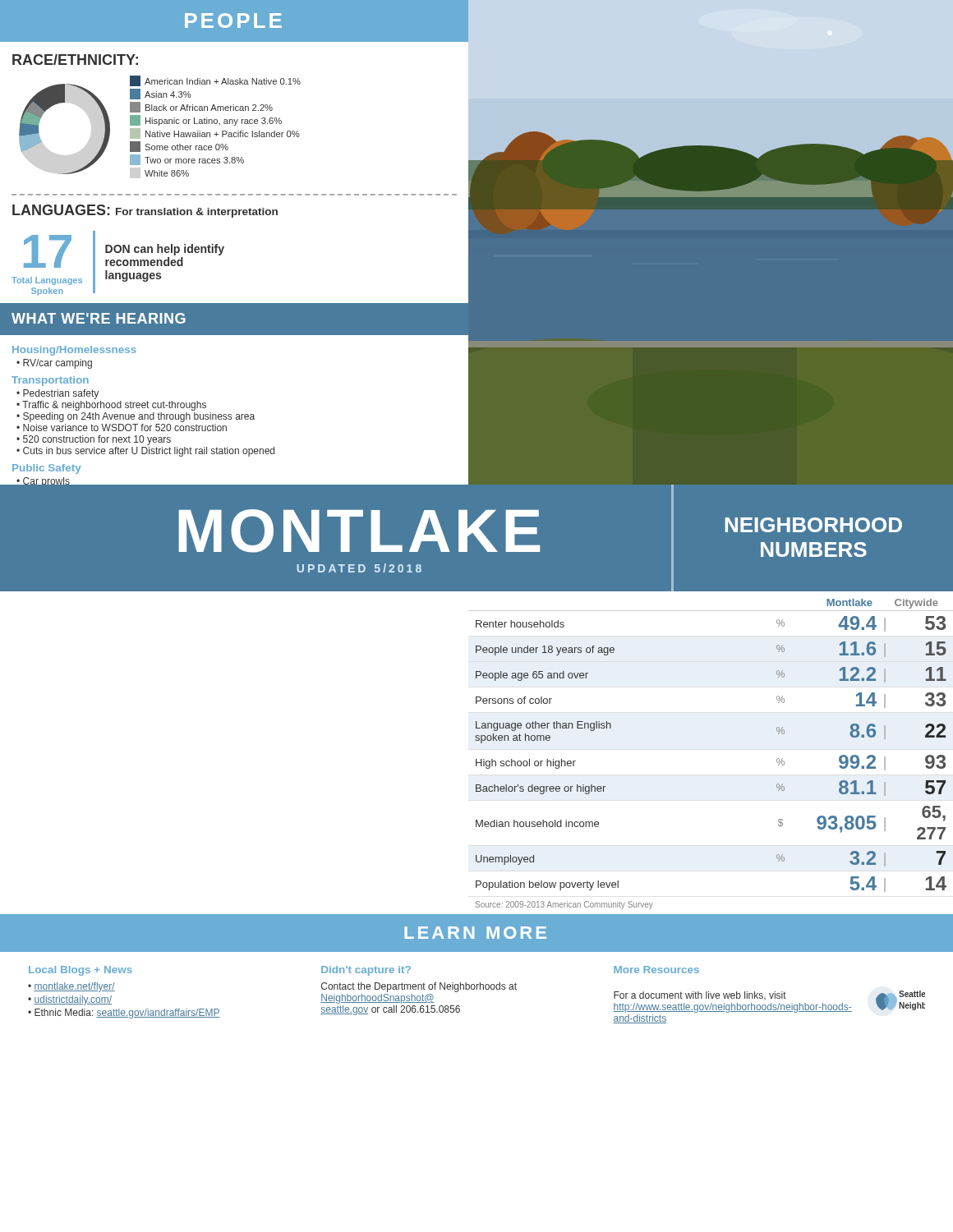The image size is (953, 1232).
Task: Locate the text "• Car prowls"
Action: pyautogui.click(x=43, y=482)
